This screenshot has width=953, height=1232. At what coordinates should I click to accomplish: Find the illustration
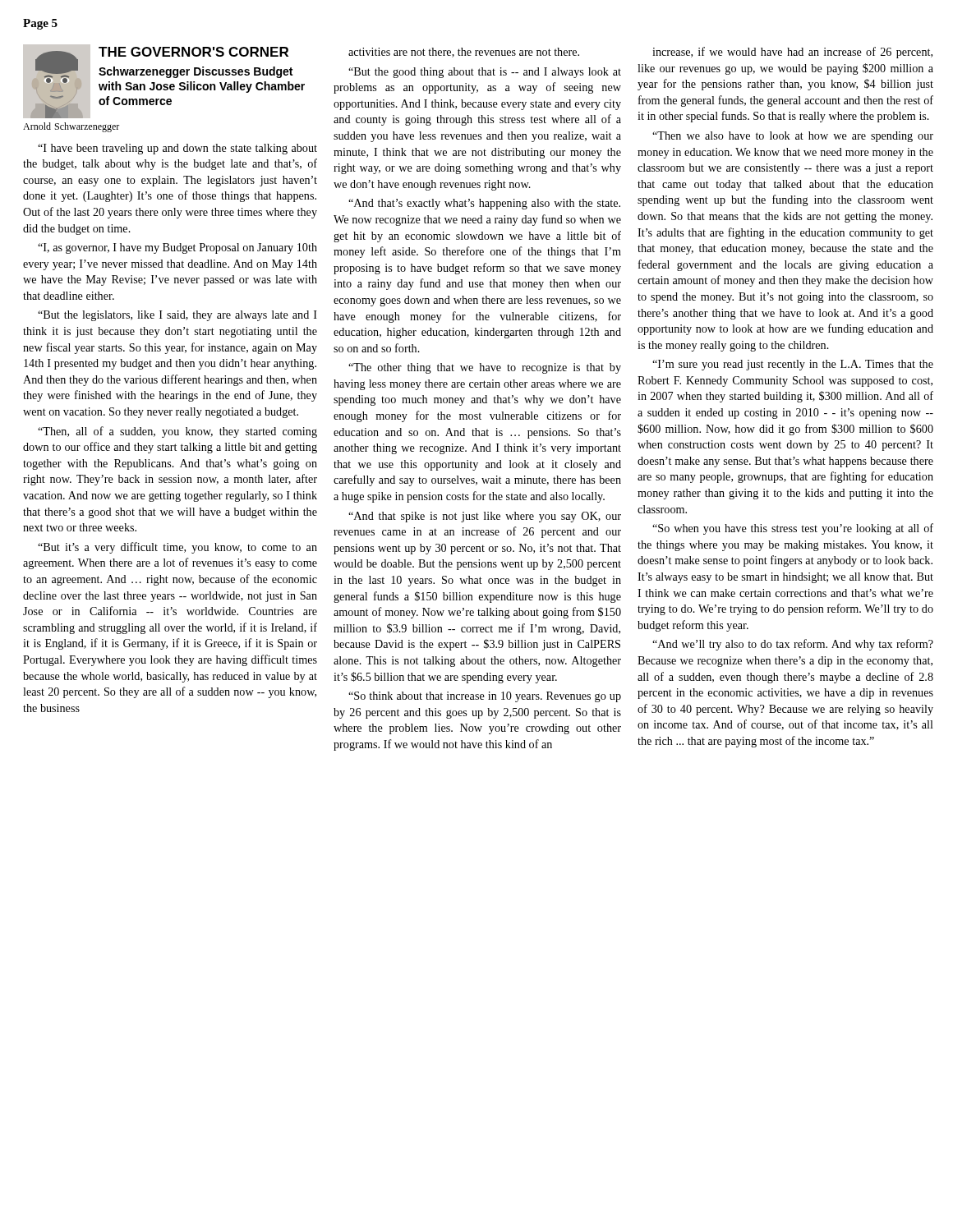(170, 81)
